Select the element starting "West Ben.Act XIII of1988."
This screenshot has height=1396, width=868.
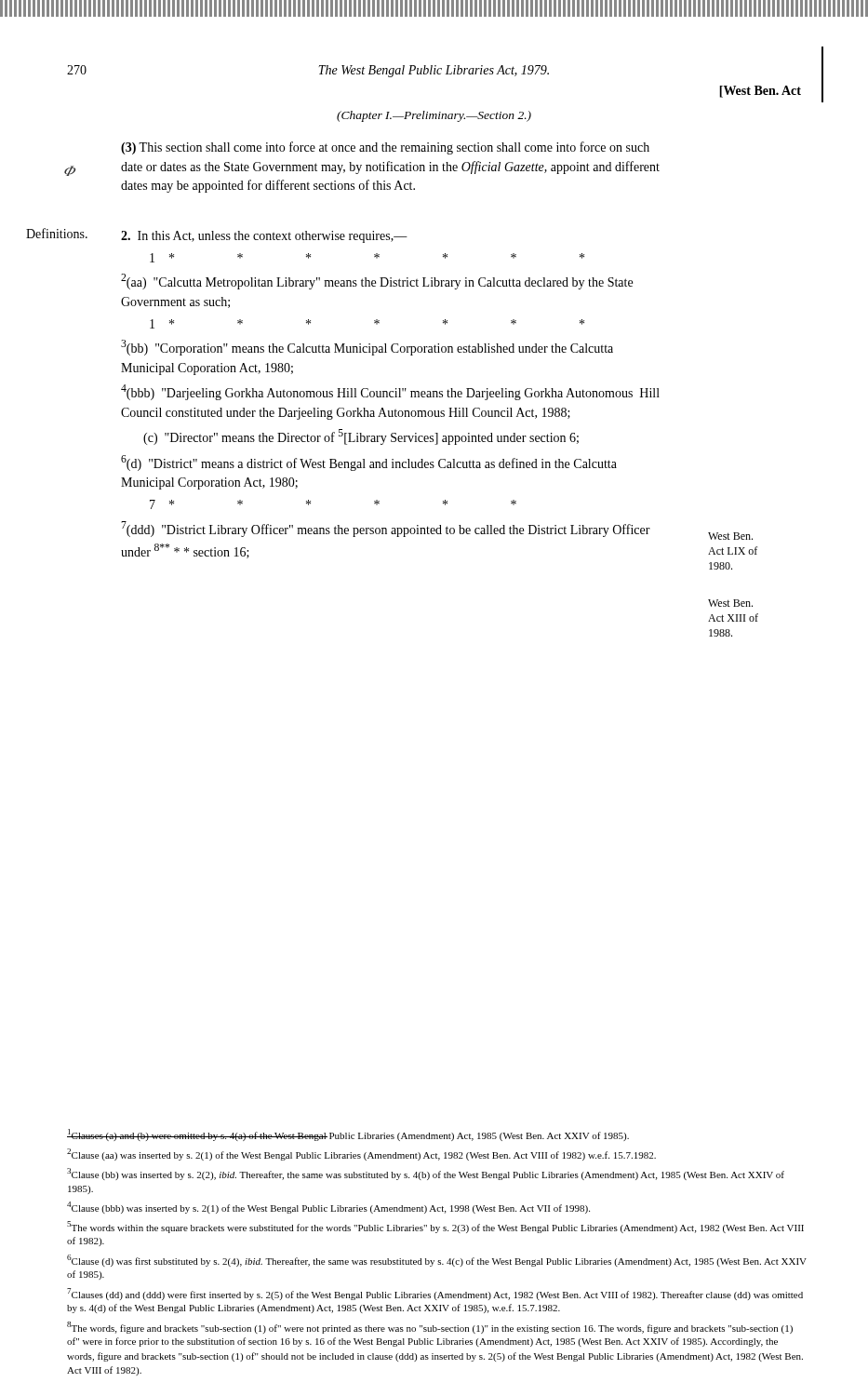[733, 618]
